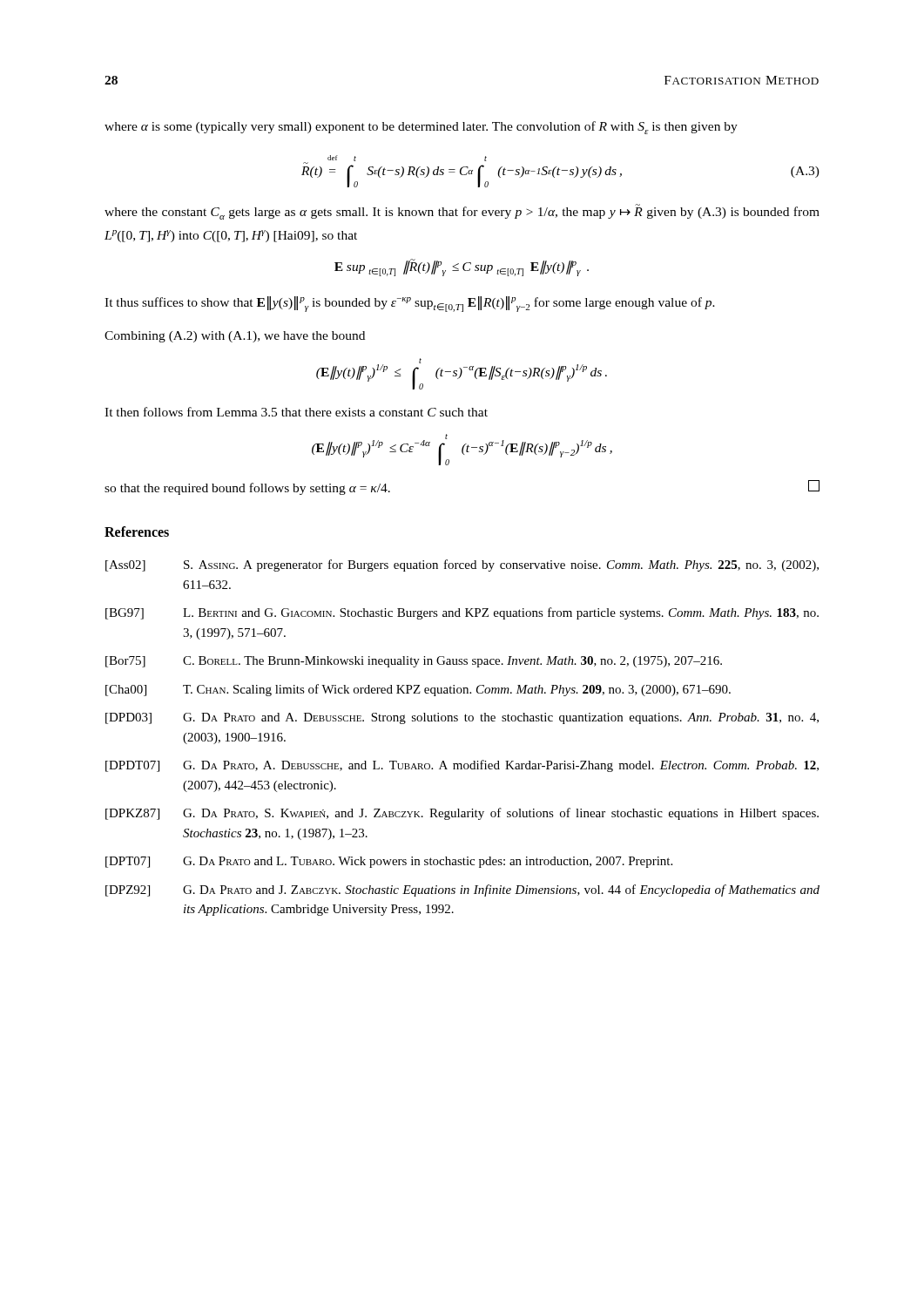Locate the block starting "(E‖y(t)‖pγ)1/p ≤ ∫ 0 t (t−s)−α(E‖Sε(t−s)R(s)‖pγ)1/p"

(x=462, y=373)
